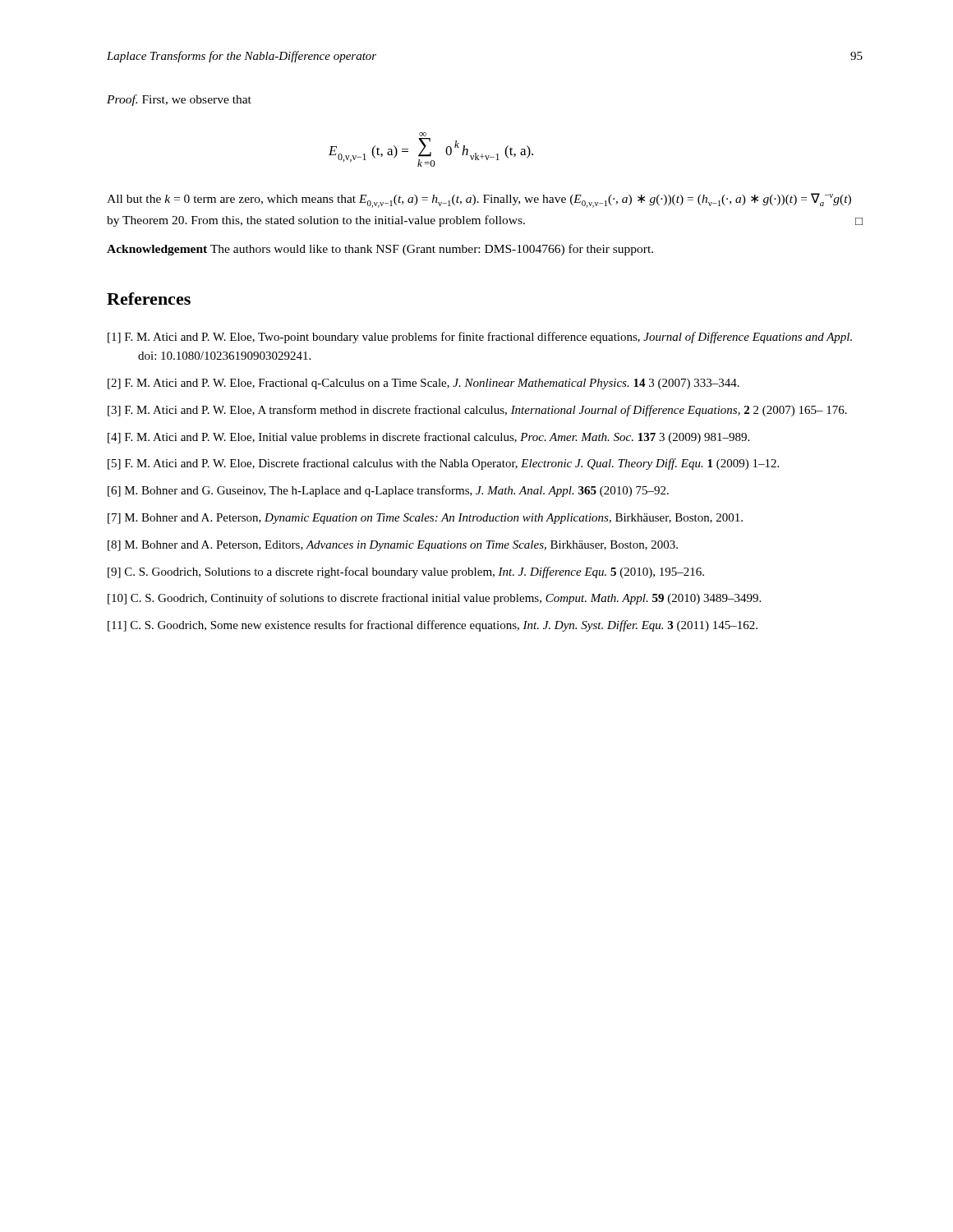Image resolution: width=953 pixels, height=1232 pixels.
Task: Where is the passage that starts "[1] F. M. Atici"?
Action: (x=480, y=346)
